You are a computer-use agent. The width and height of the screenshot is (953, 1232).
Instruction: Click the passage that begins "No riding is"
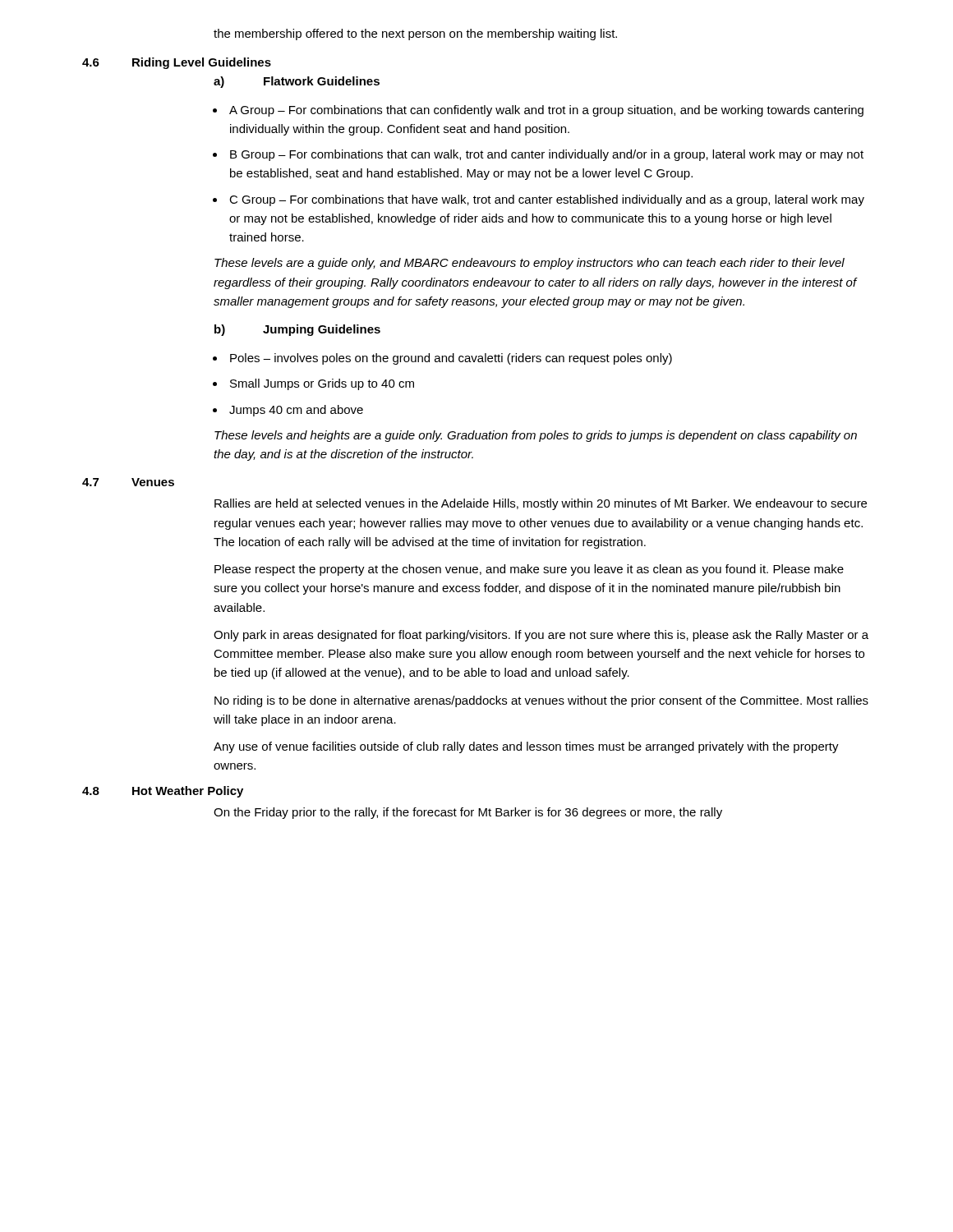[x=541, y=709]
